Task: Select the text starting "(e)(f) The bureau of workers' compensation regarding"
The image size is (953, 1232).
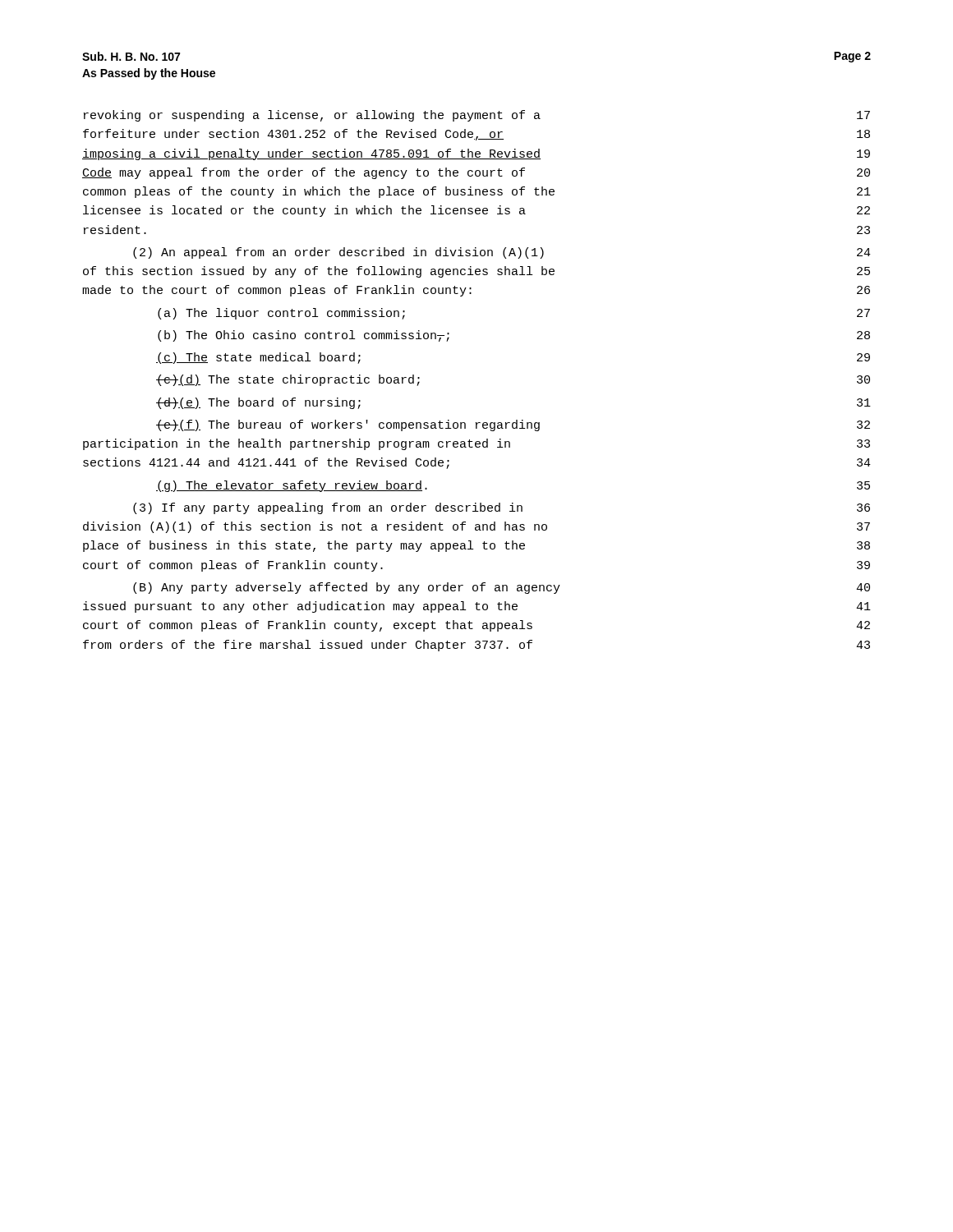Action: click(476, 445)
